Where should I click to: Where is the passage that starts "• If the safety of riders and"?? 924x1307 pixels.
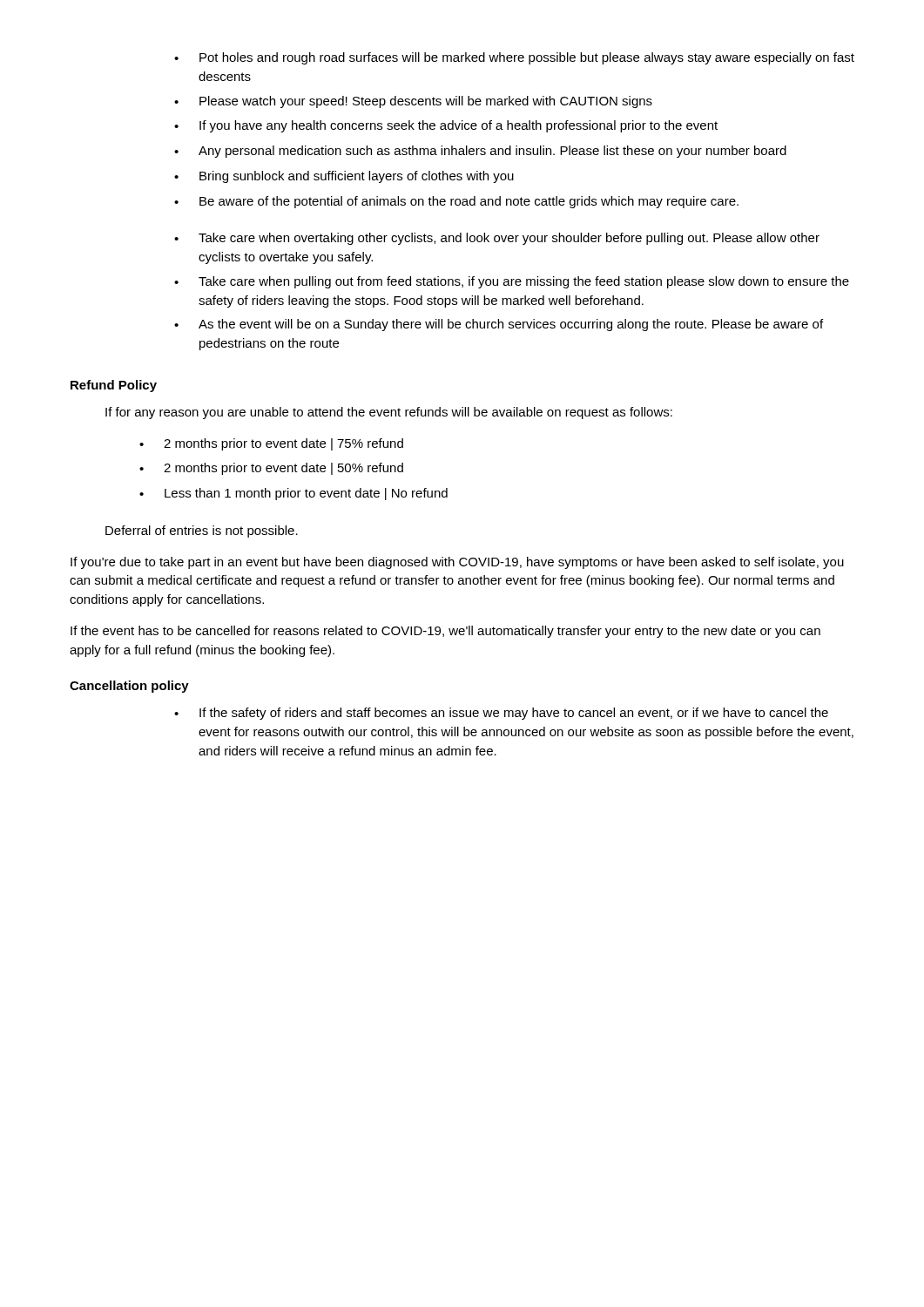514,732
